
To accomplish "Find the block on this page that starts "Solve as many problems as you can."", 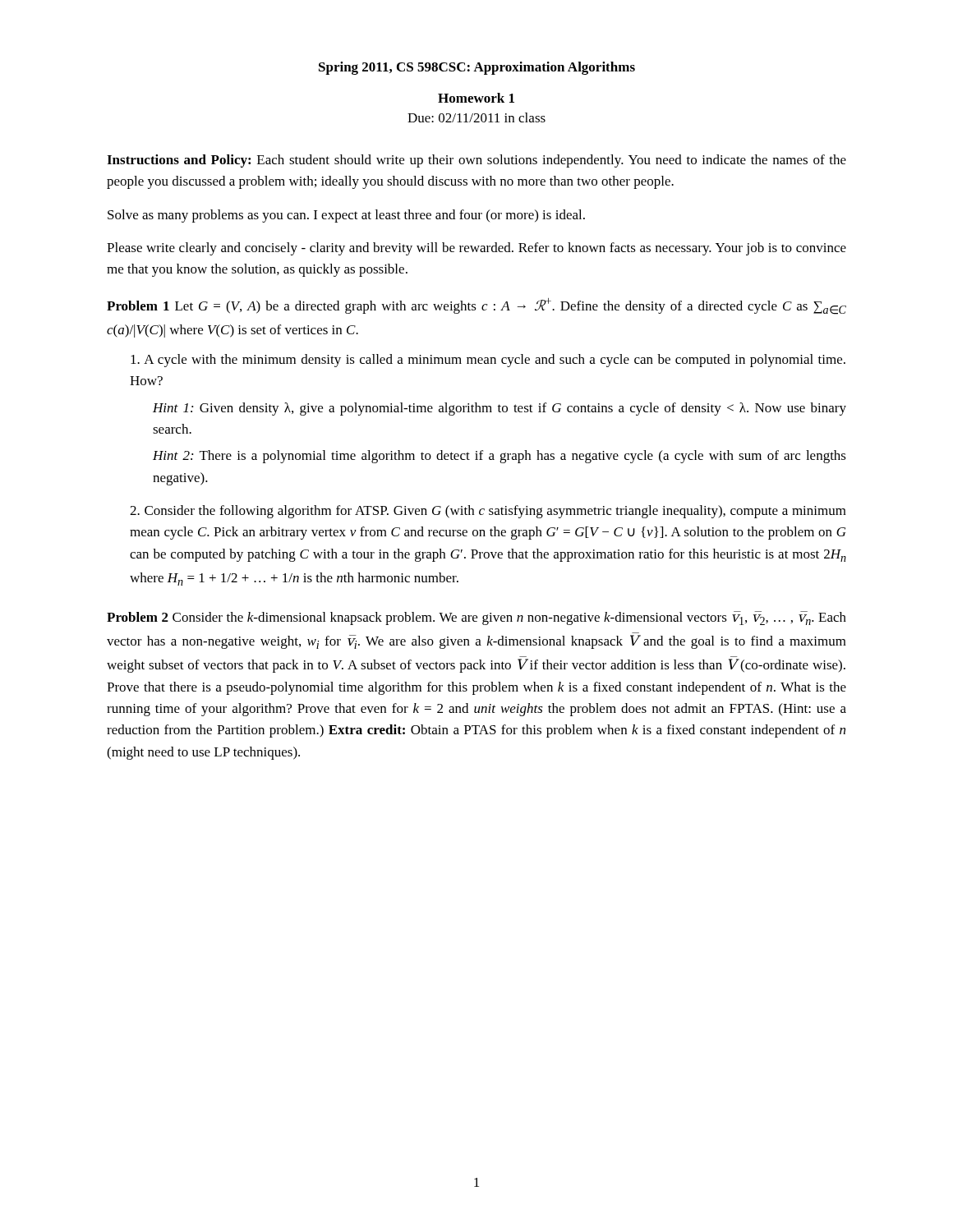I will 346,215.
